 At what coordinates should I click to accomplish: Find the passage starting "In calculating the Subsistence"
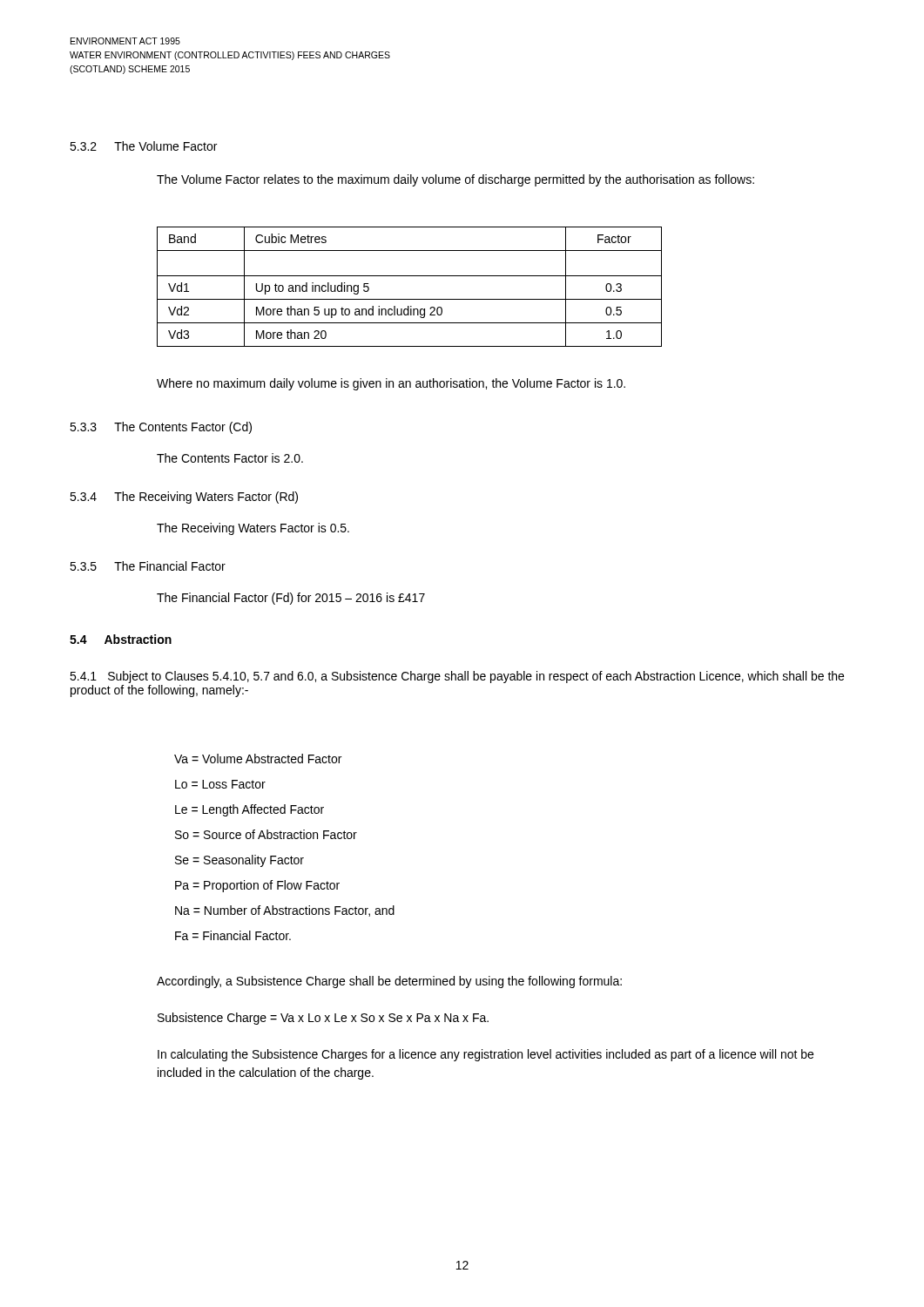coord(485,1063)
